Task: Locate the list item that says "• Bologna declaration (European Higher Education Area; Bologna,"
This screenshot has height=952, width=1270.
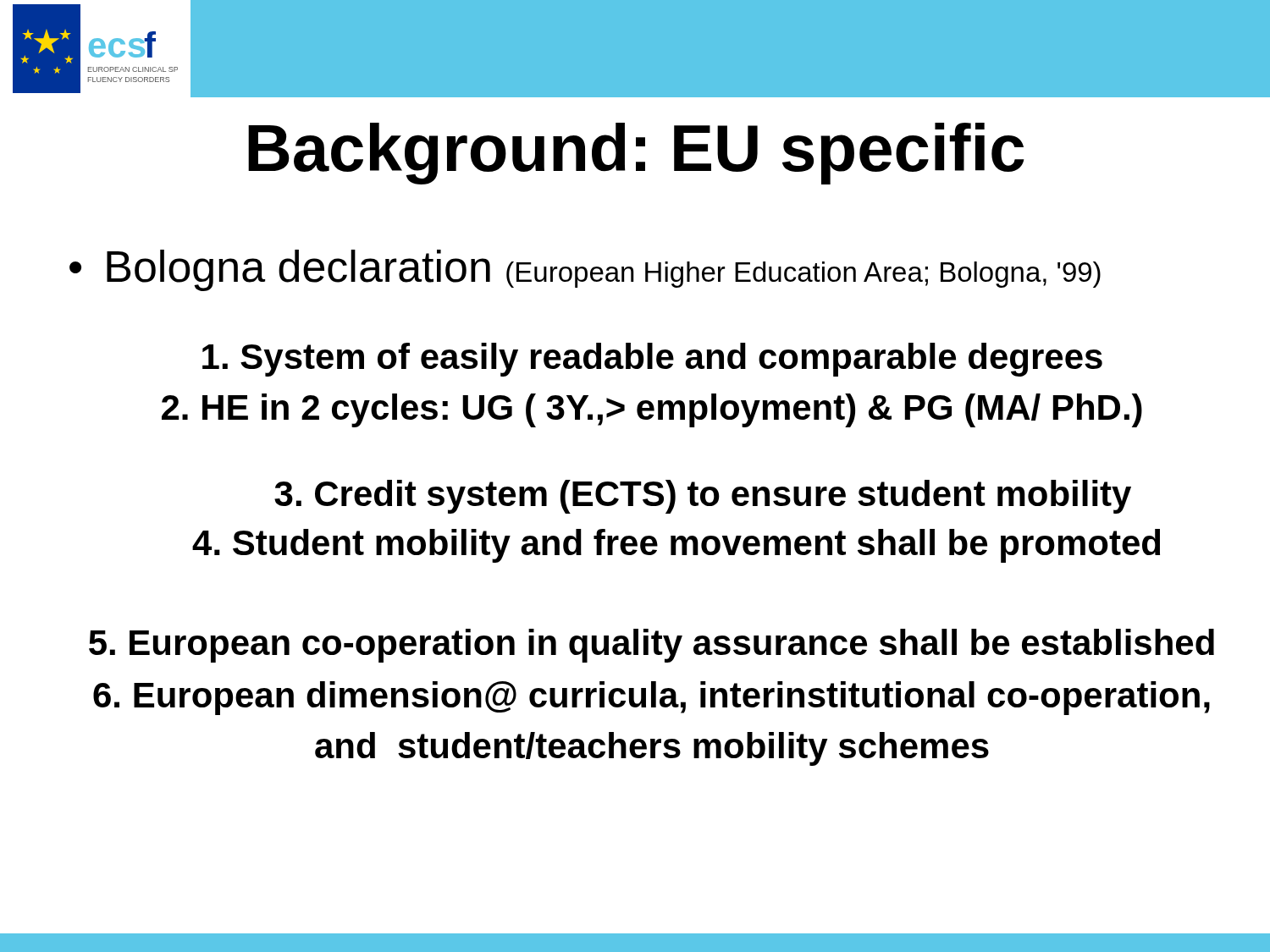Action: pyautogui.click(x=585, y=267)
